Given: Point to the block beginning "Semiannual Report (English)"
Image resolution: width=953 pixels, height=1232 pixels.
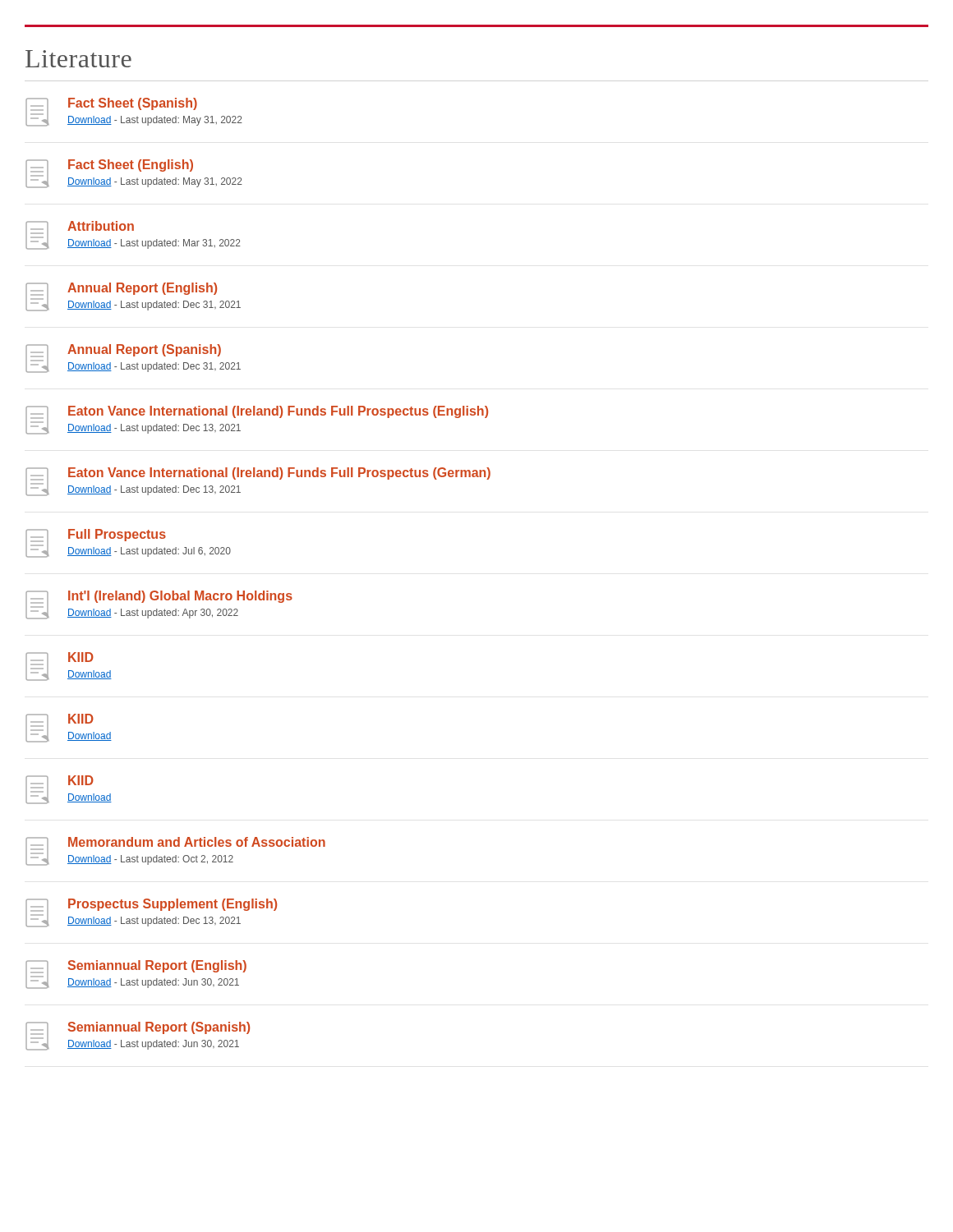Looking at the screenshot, I should click(136, 975).
